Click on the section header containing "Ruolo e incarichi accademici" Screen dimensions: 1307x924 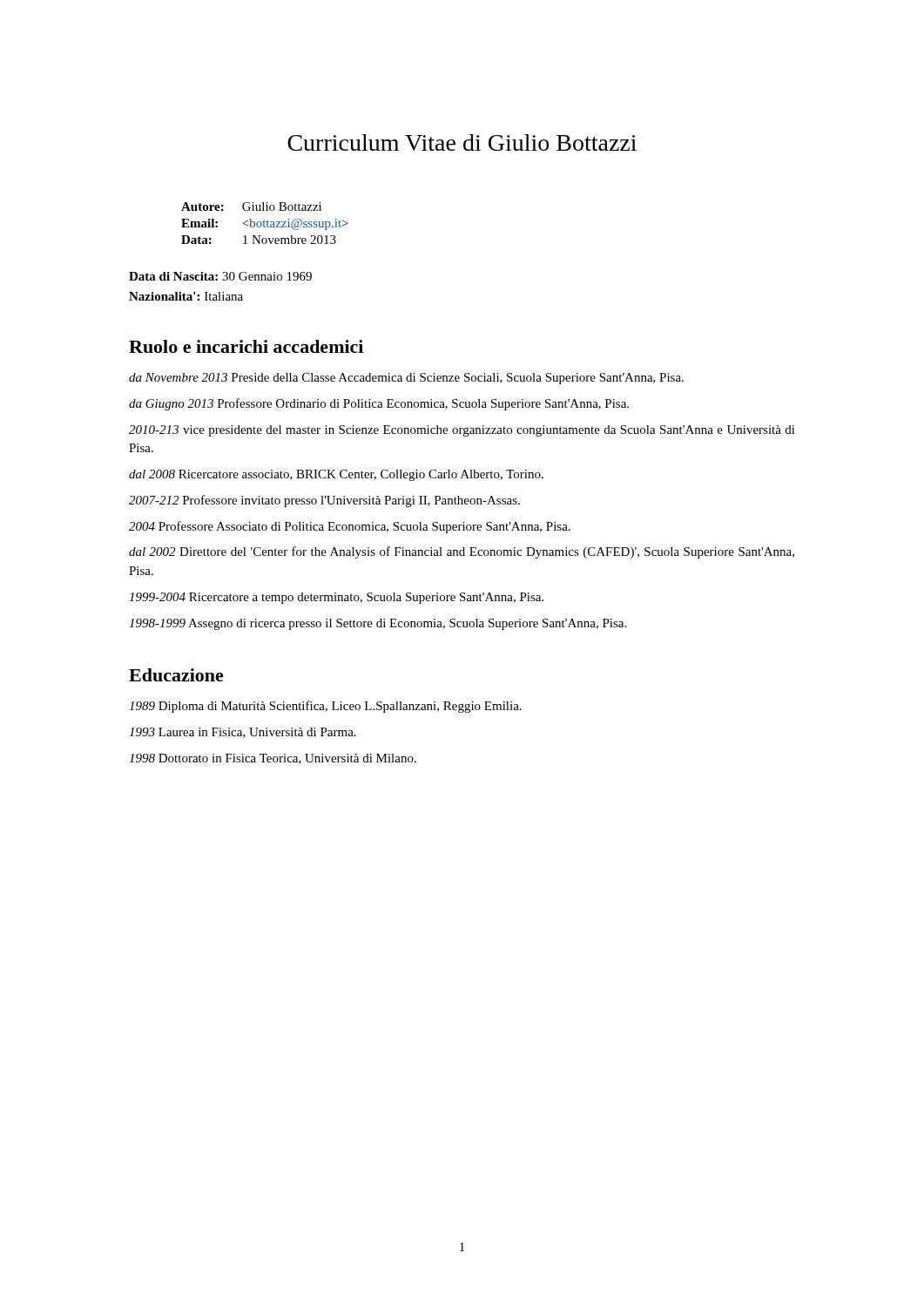tap(246, 346)
